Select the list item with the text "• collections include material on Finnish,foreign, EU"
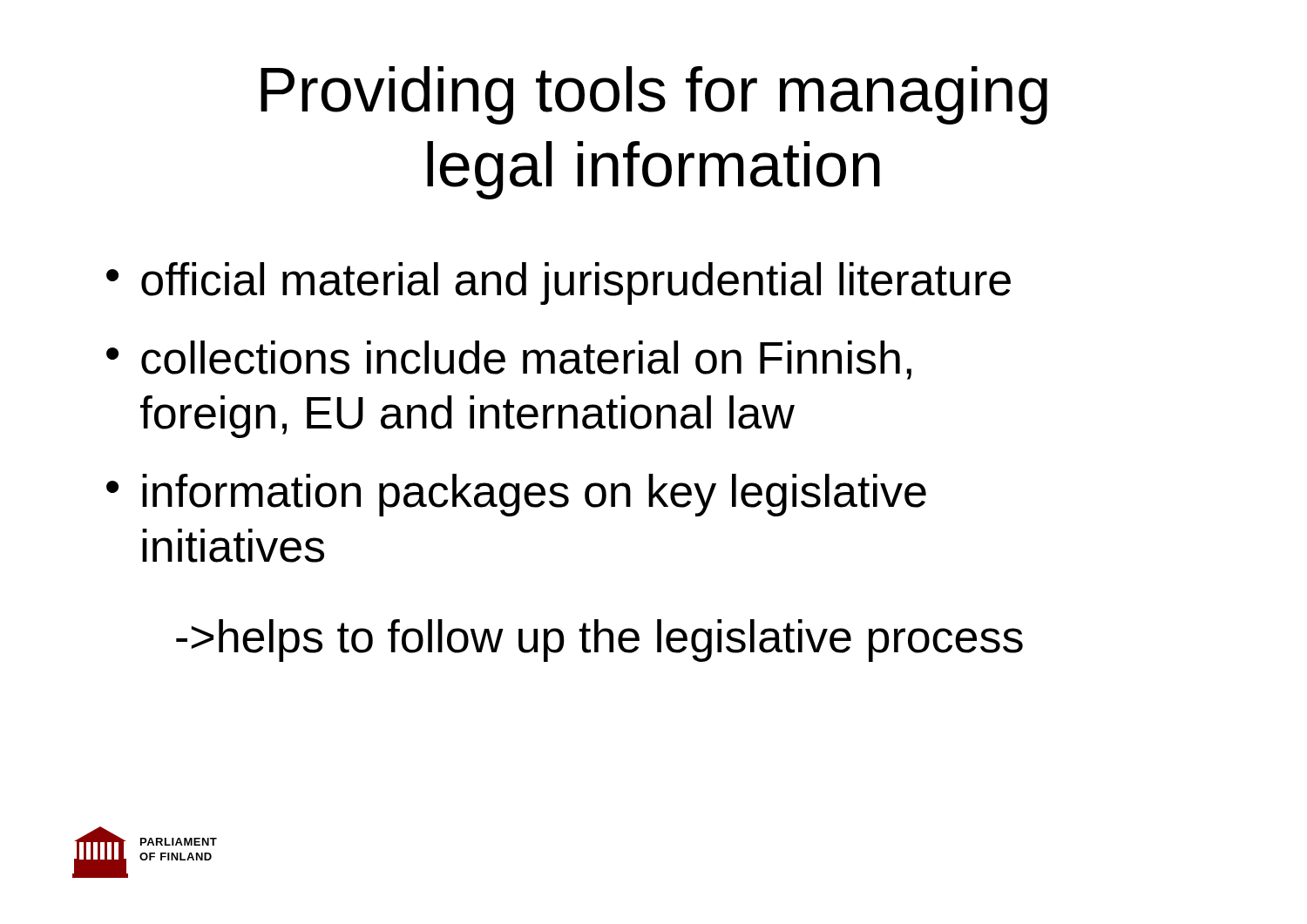Screen dimensions: 924x1307 click(510, 386)
